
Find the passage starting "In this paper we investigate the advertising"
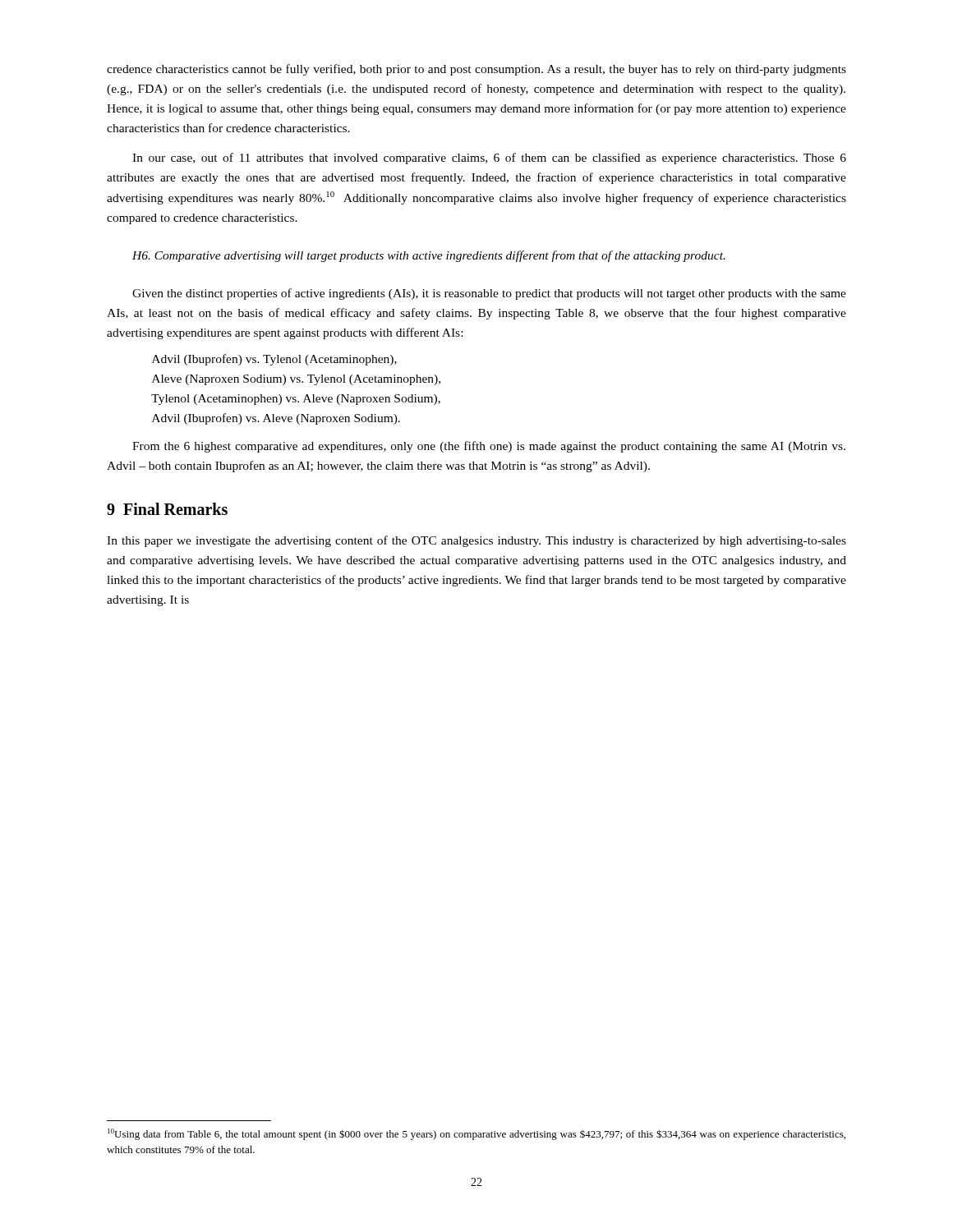coord(476,570)
